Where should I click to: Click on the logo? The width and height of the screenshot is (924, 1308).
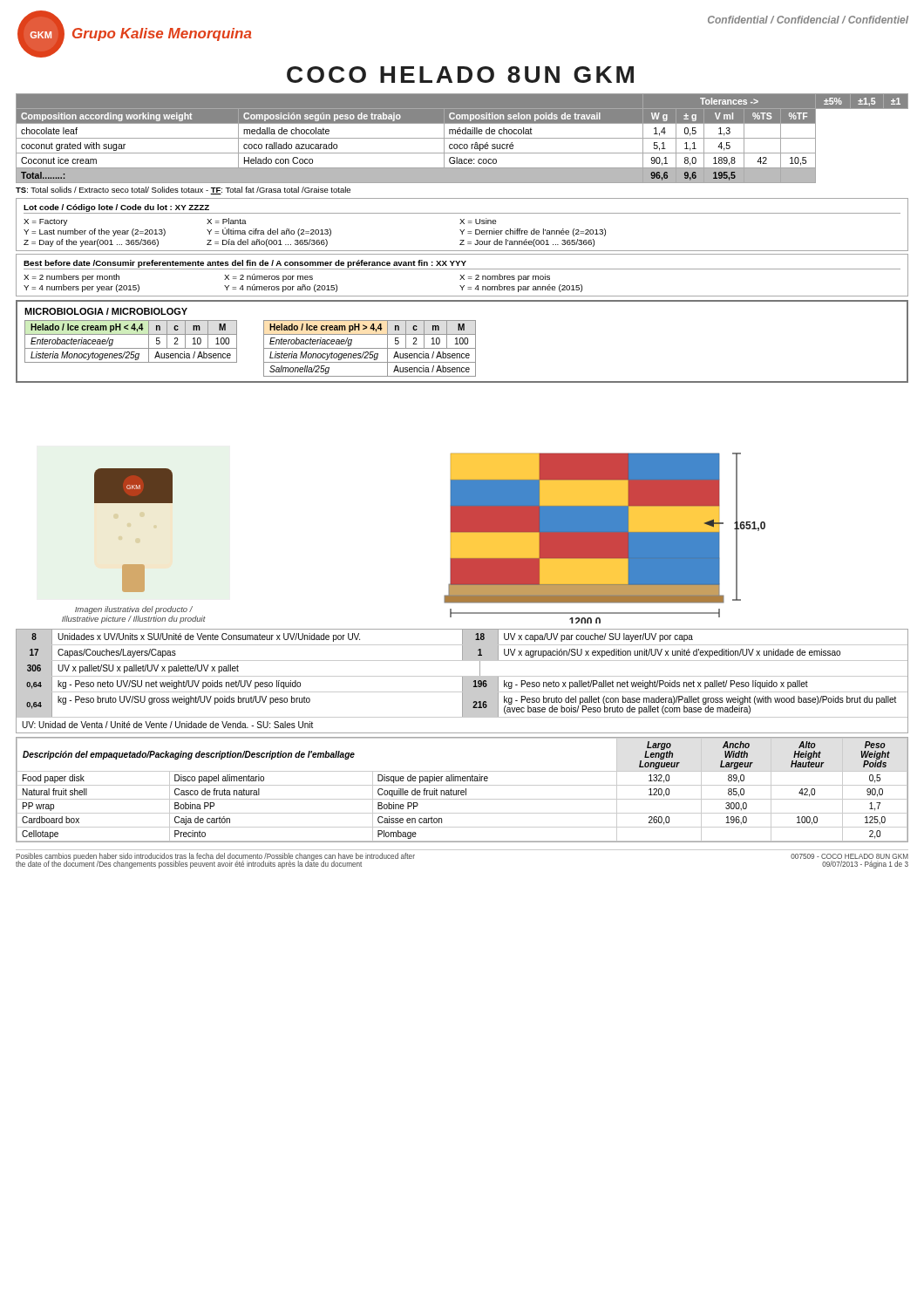click(134, 34)
